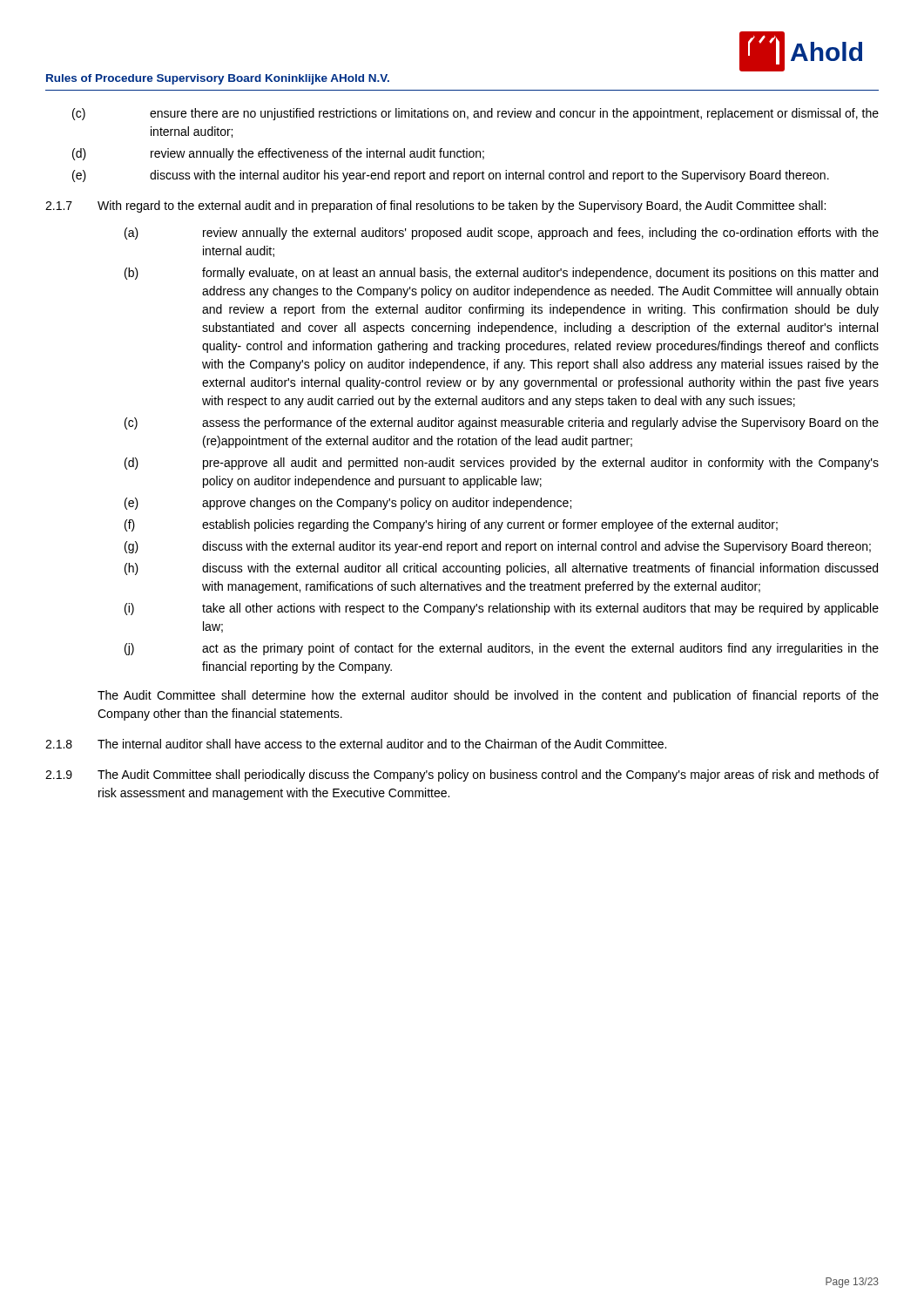This screenshot has height=1307, width=924.
Task: Find the list item containing "(b) formally evaluate, on"
Action: pyautogui.click(x=488, y=337)
